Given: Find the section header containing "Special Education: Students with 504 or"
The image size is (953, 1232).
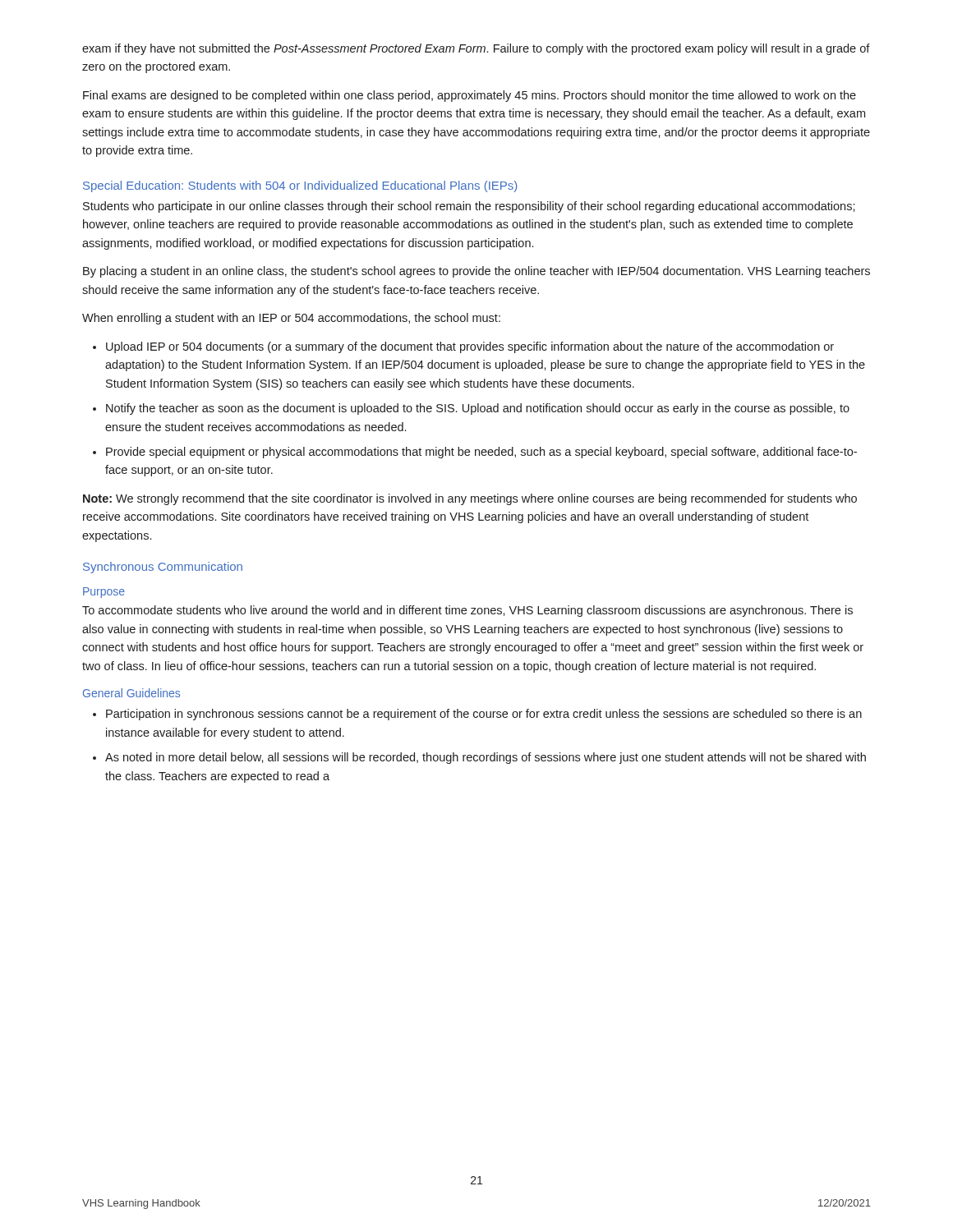Looking at the screenshot, I should pos(300,185).
